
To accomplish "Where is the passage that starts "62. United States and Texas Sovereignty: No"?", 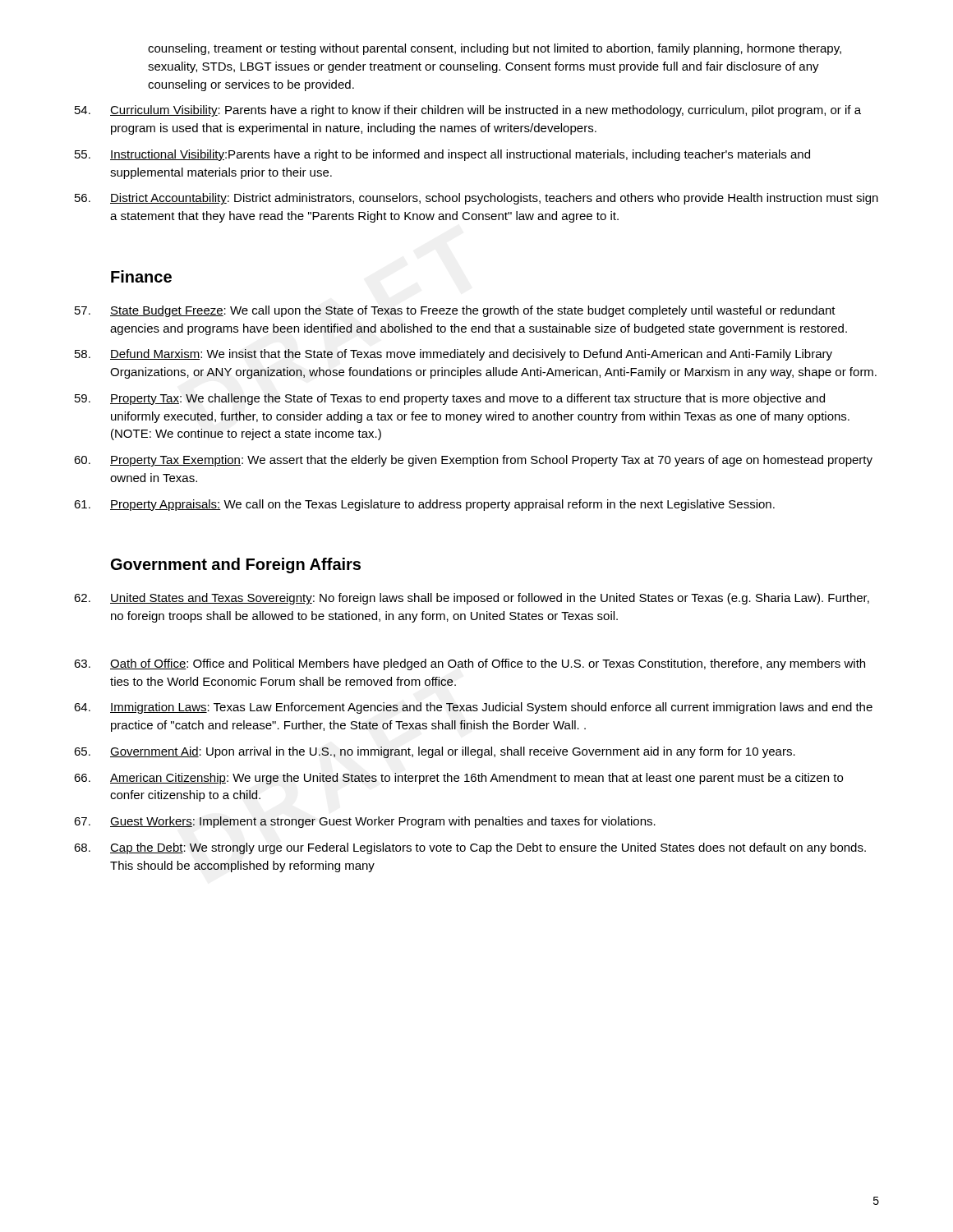I will (476, 607).
